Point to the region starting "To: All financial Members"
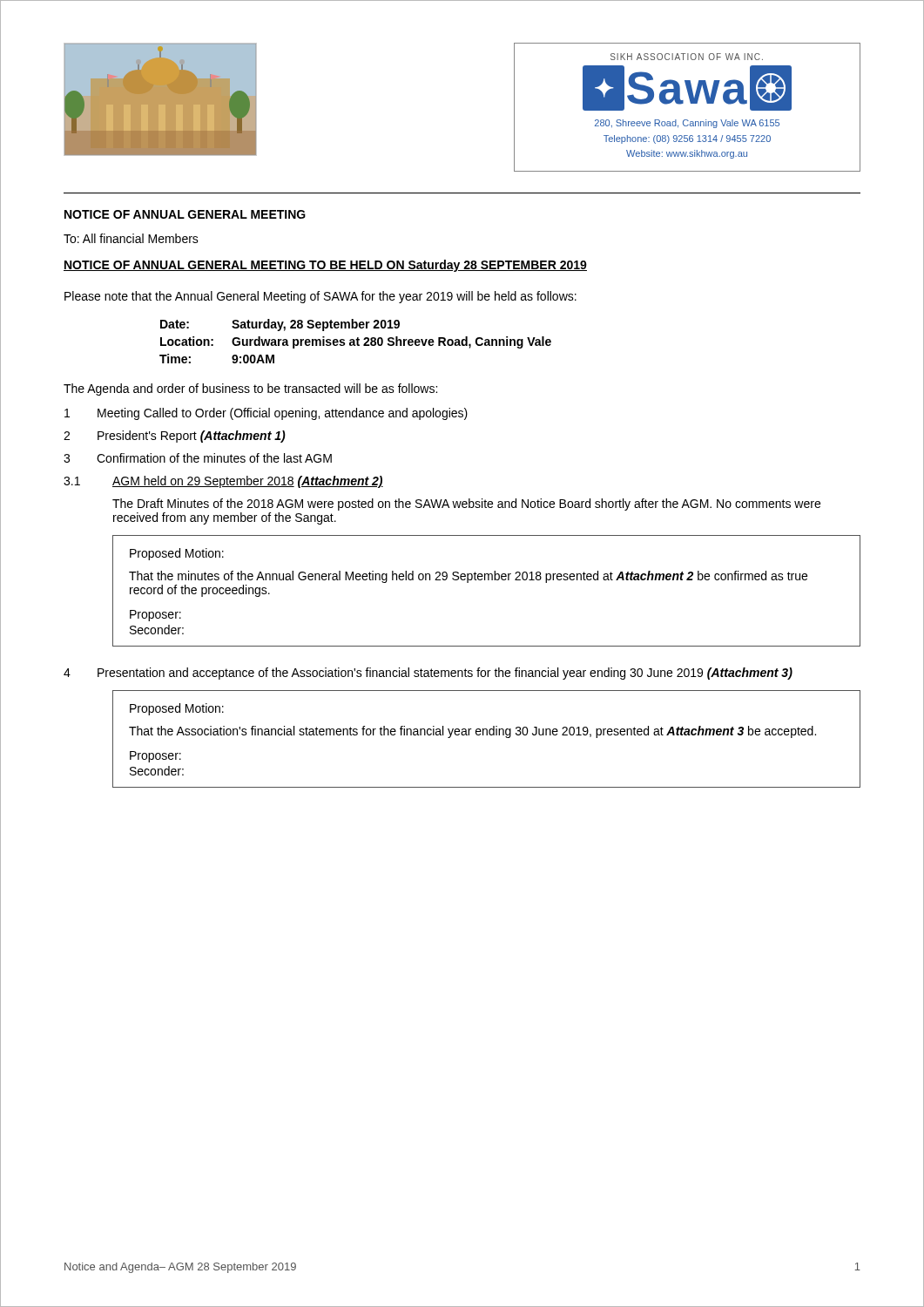Screen dimensions: 1307x924 [x=131, y=239]
